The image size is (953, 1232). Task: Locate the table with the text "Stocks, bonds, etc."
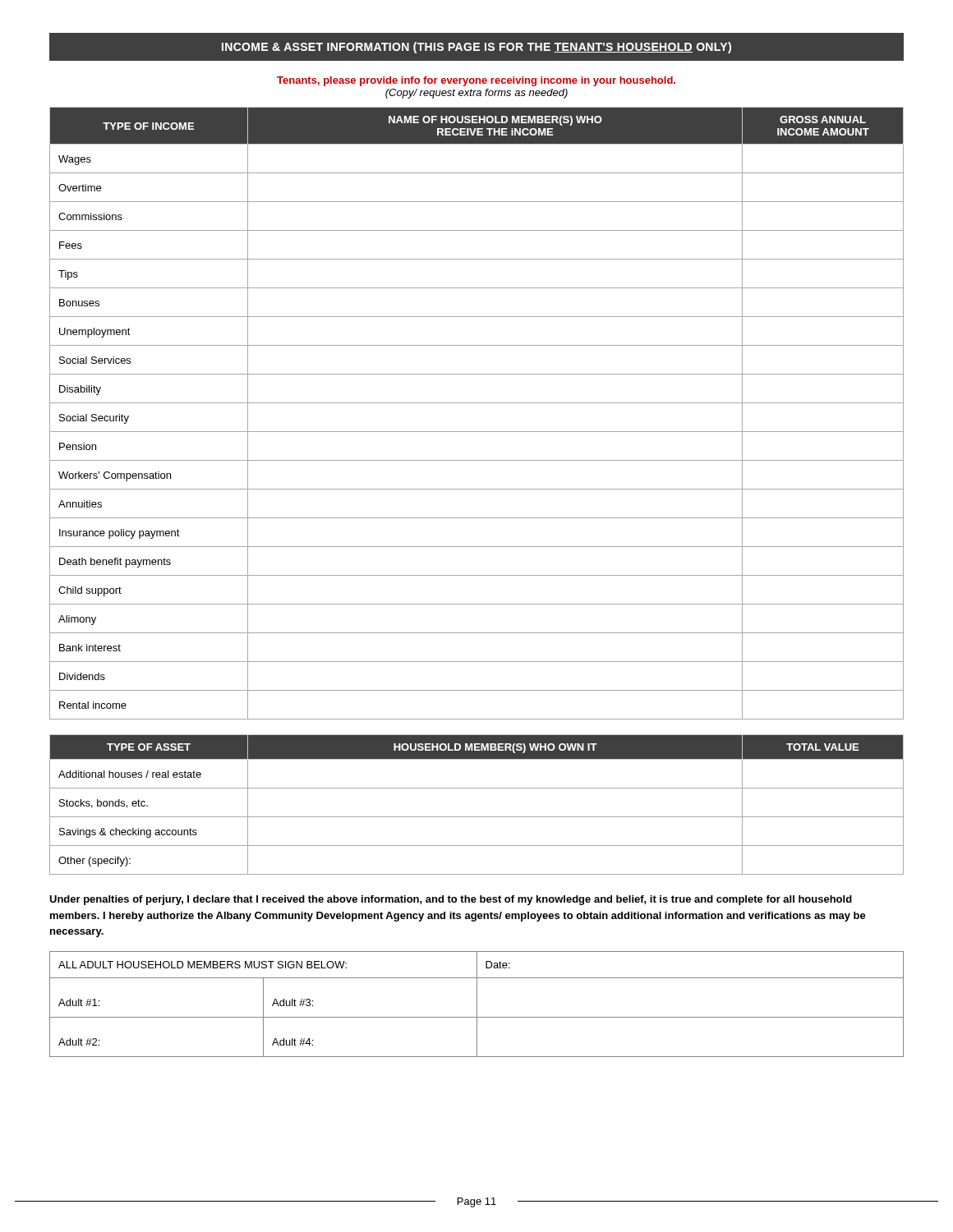[476, 804]
